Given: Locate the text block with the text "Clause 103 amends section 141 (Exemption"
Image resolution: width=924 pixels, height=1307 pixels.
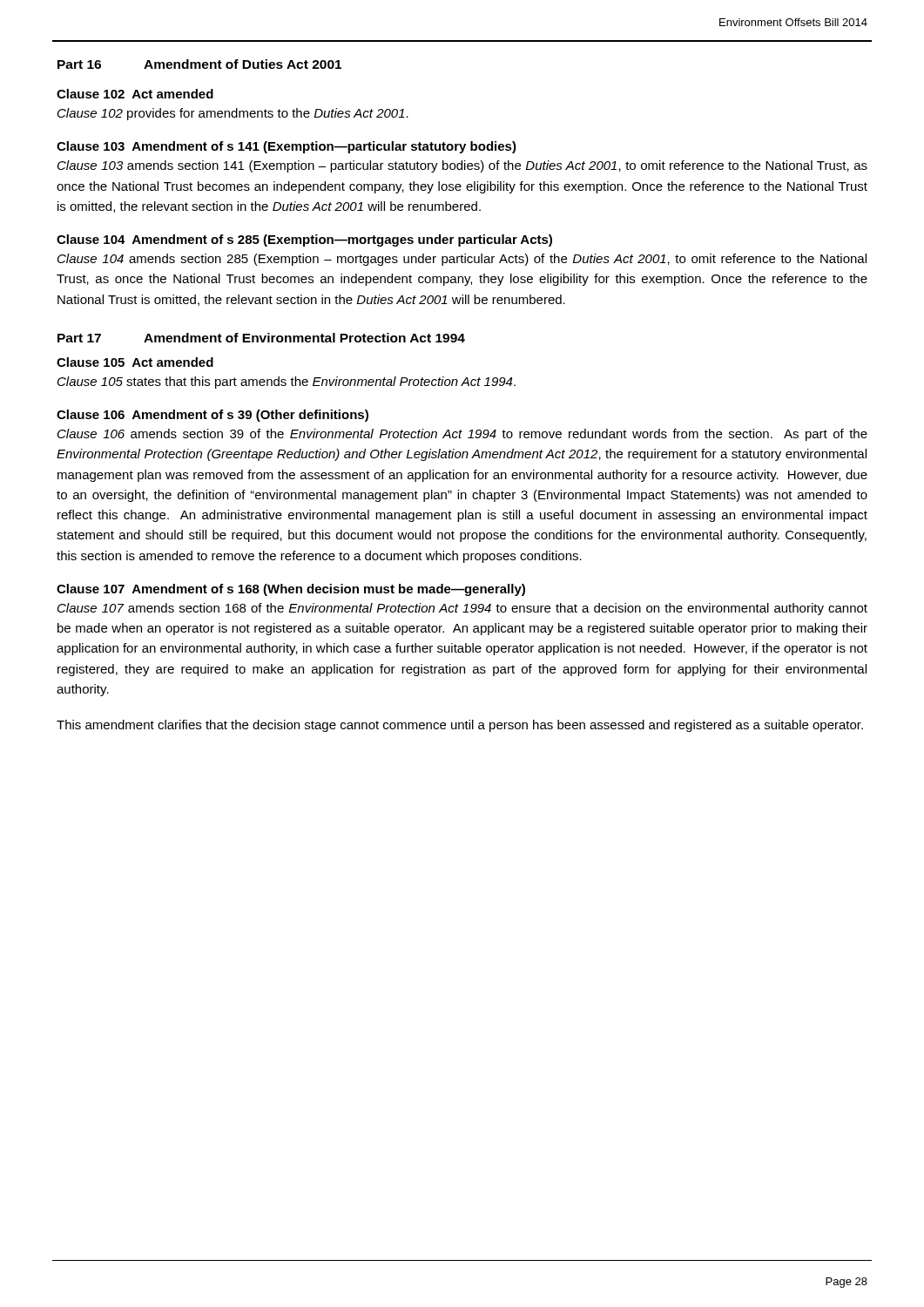Looking at the screenshot, I should coord(462,186).
